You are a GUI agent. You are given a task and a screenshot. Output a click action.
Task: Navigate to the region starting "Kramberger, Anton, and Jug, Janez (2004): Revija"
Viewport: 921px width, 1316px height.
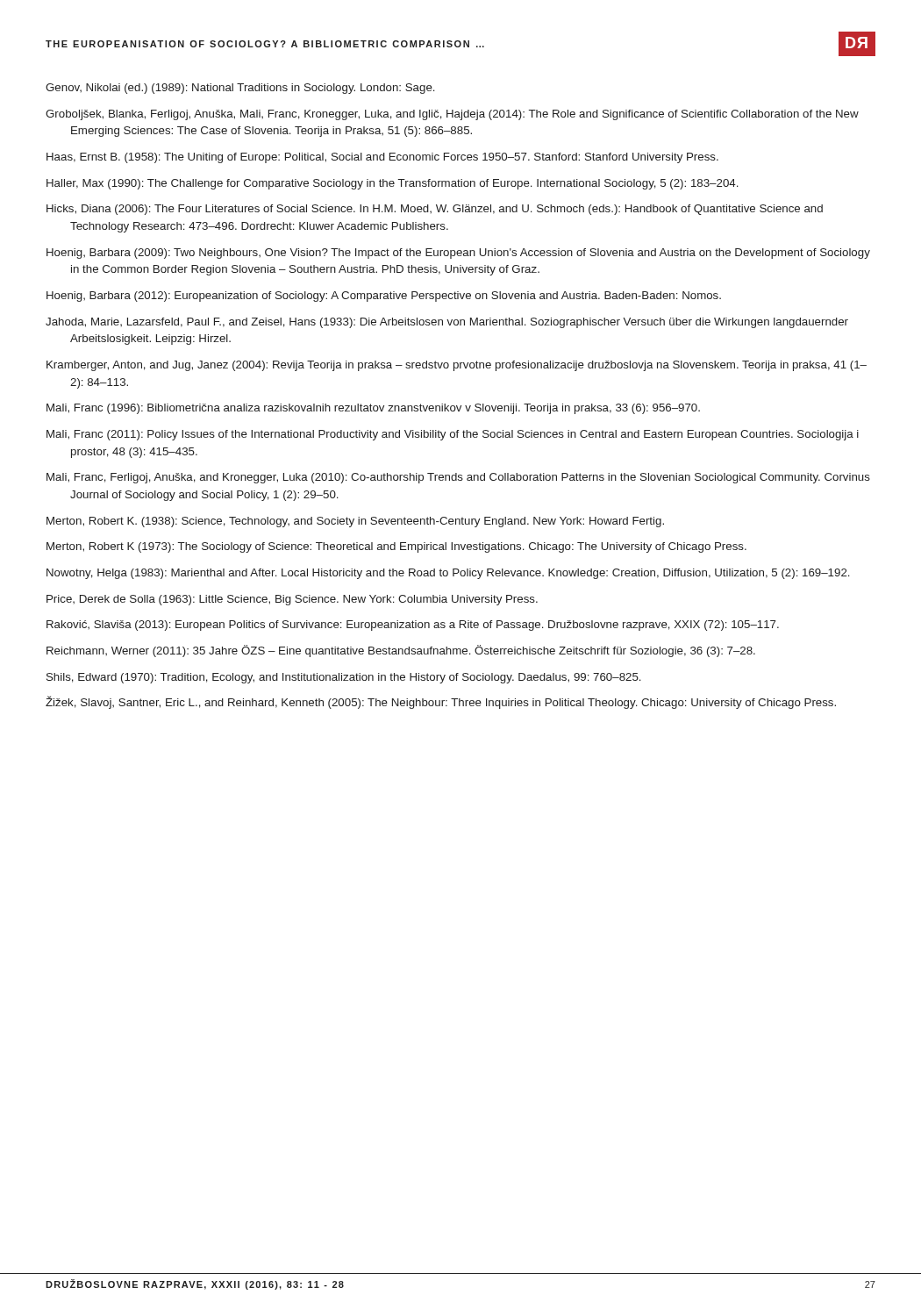point(456,373)
